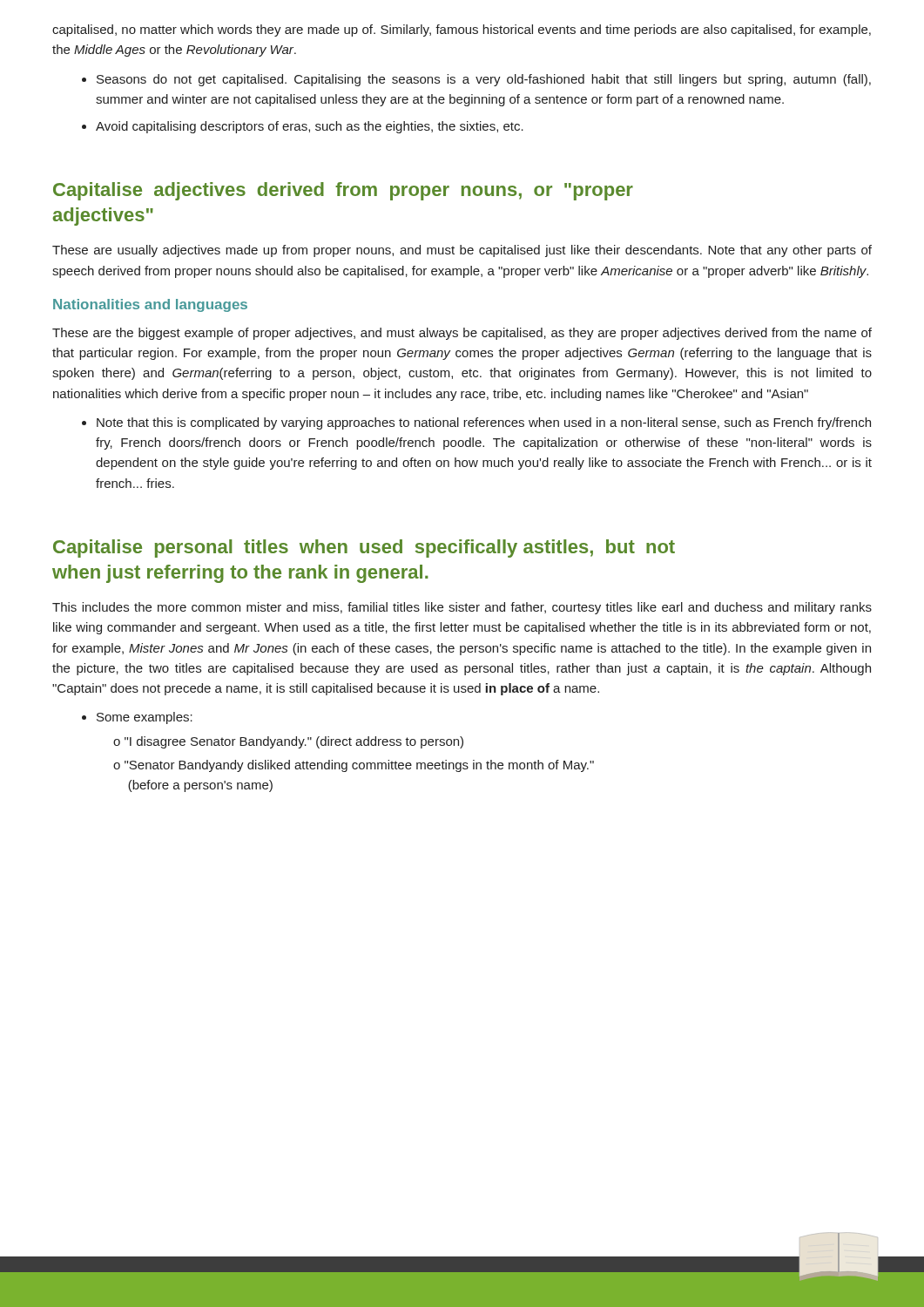Viewport: 924px width, 1307px height.
Task: Find the section header that says "Nationalities and languages"
Action: click(150, 305)
